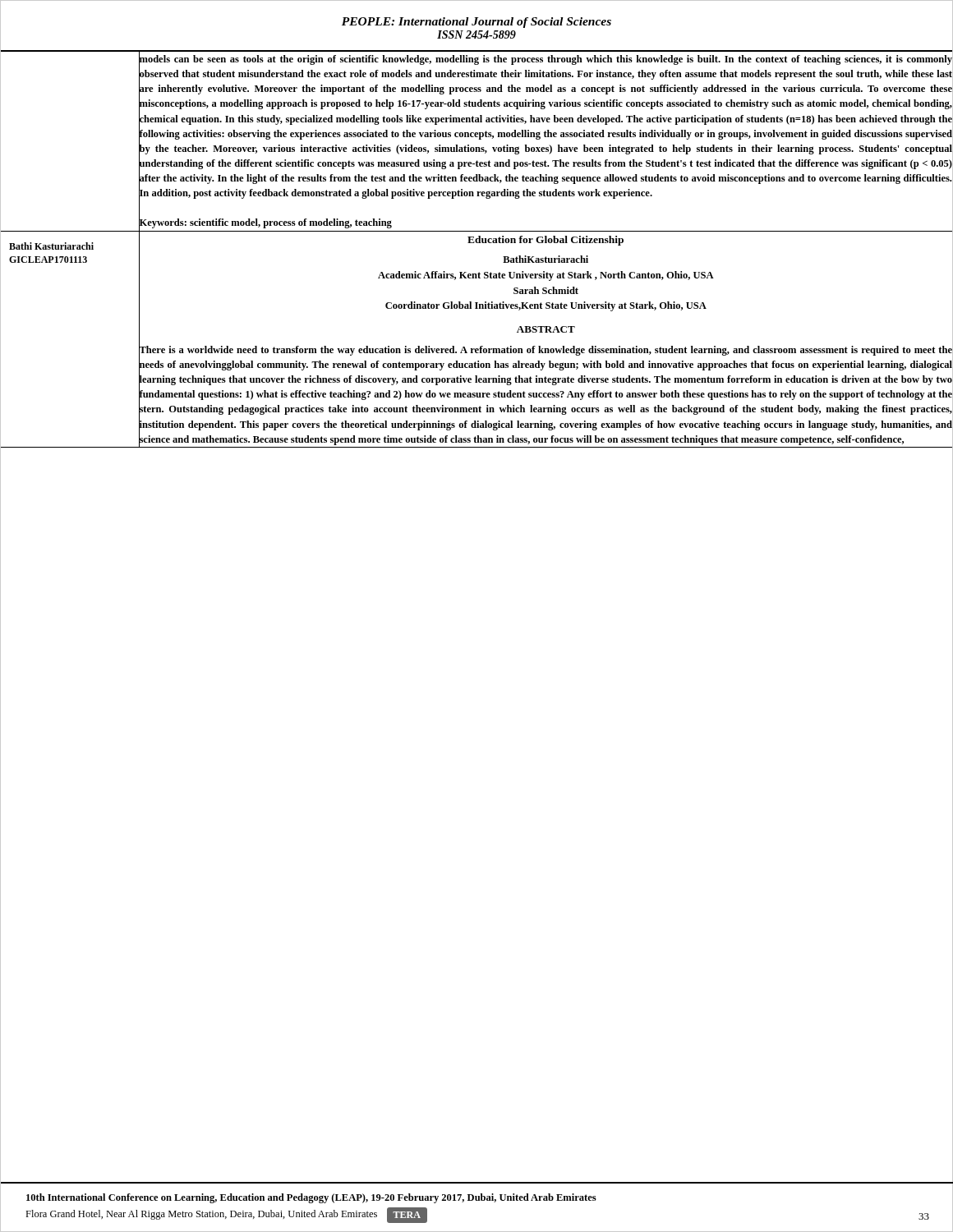Select the passage starting "Bathi KasturiarachiGICLEAP1701113"
The height and width of the screenshot is (1232, 953).
click(x=51, y=253)
